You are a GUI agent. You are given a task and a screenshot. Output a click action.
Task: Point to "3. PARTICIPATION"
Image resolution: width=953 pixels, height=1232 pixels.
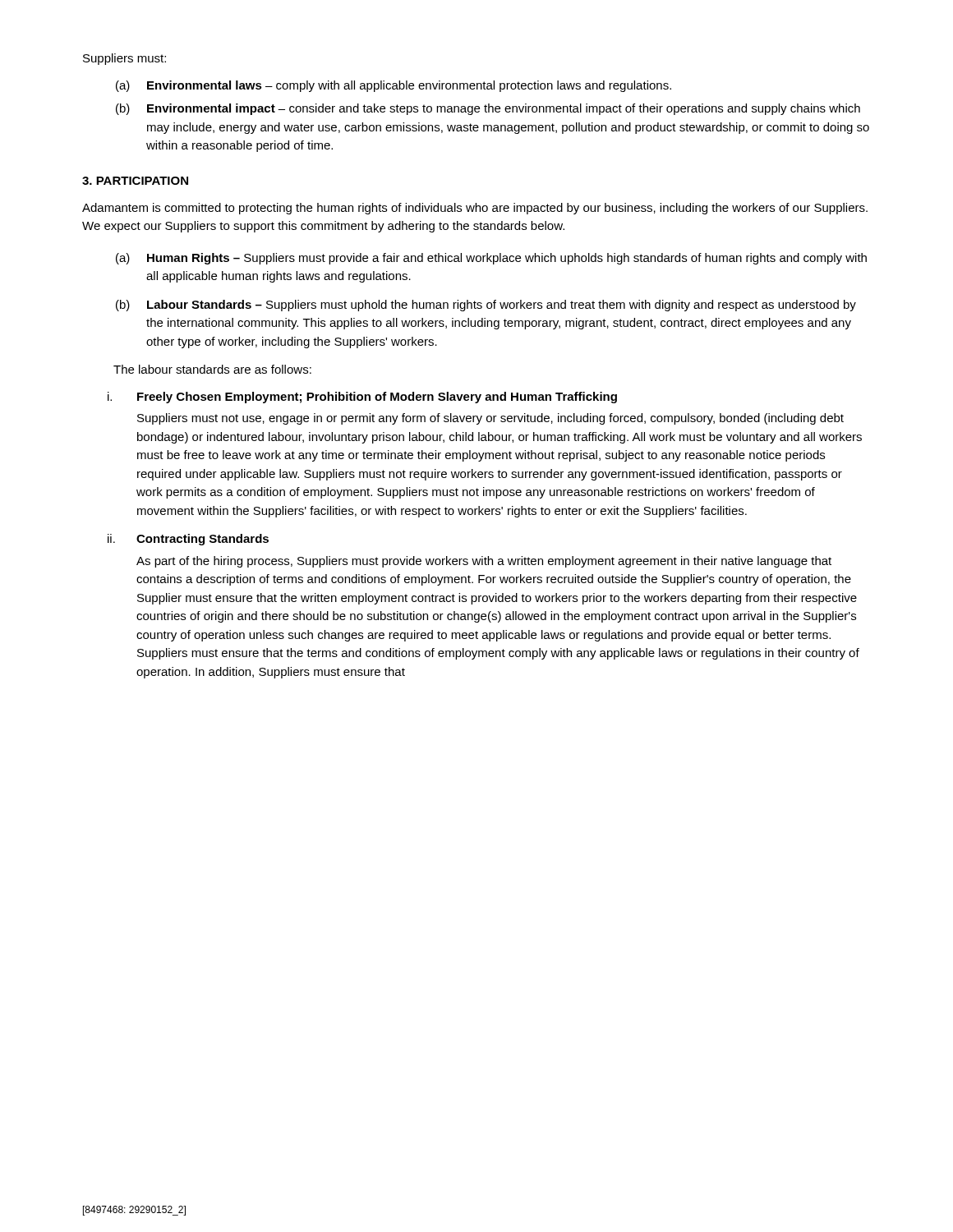pyautogui.click(x=136, y=180)
